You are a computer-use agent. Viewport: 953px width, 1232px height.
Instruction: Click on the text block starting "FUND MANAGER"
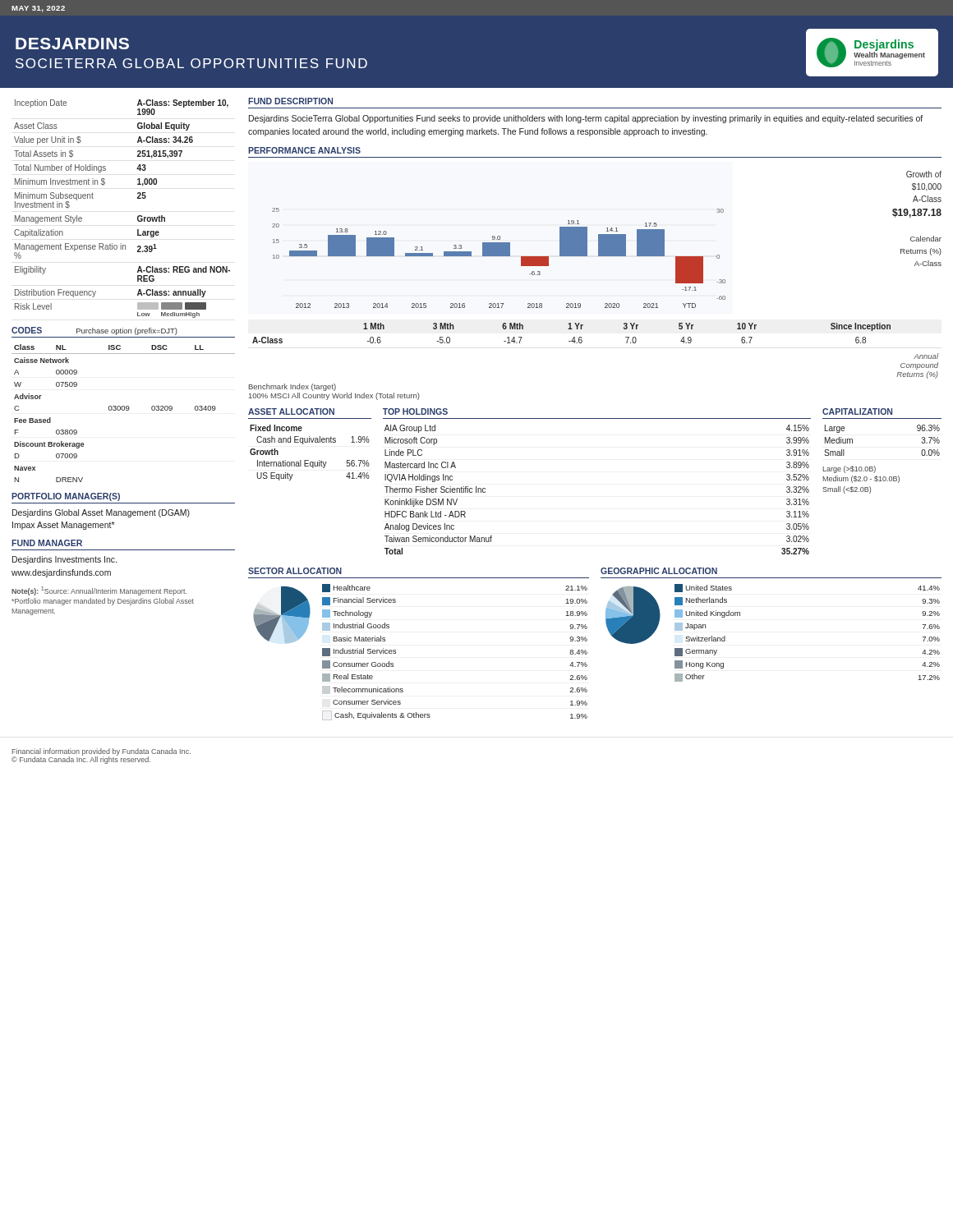(47, 543)
